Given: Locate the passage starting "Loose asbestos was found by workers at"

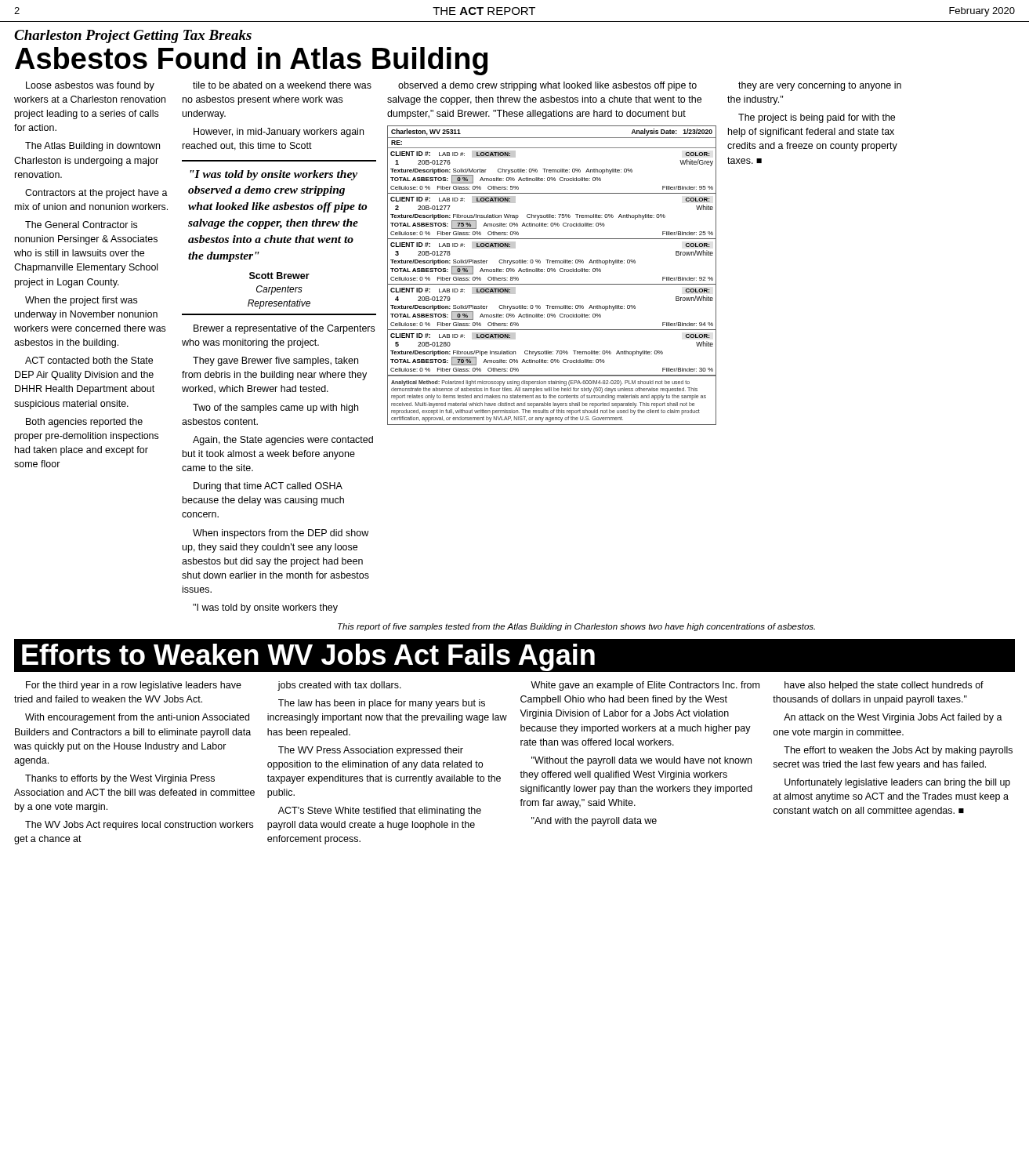Looking at the screenshot, I should 92,275.
